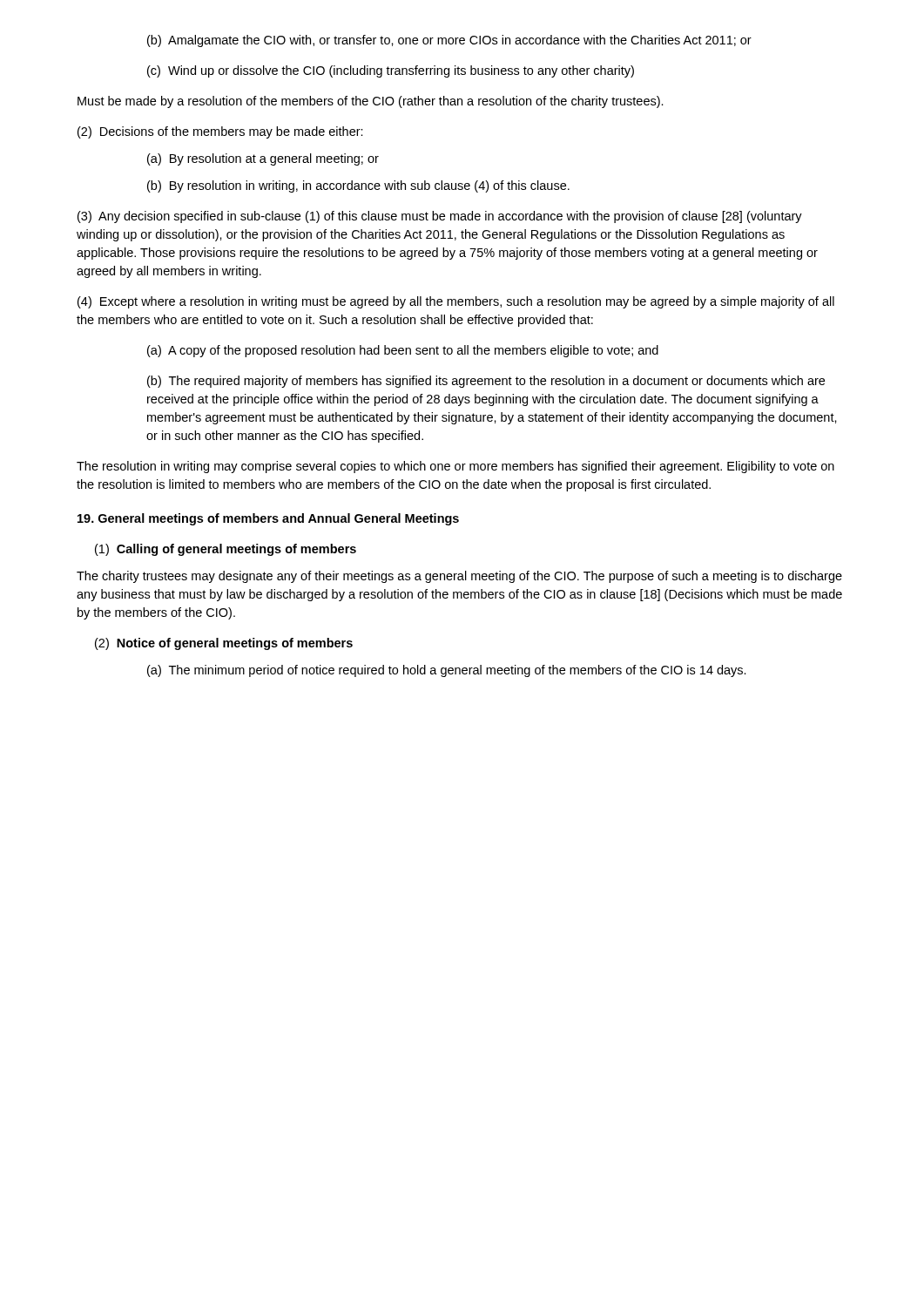Image resolution: width=924 pixels, height=1307 pixels.
Task: Locate the section header that opens with "19. General meetings of members and Annual General"
Action: pos(268,519)
